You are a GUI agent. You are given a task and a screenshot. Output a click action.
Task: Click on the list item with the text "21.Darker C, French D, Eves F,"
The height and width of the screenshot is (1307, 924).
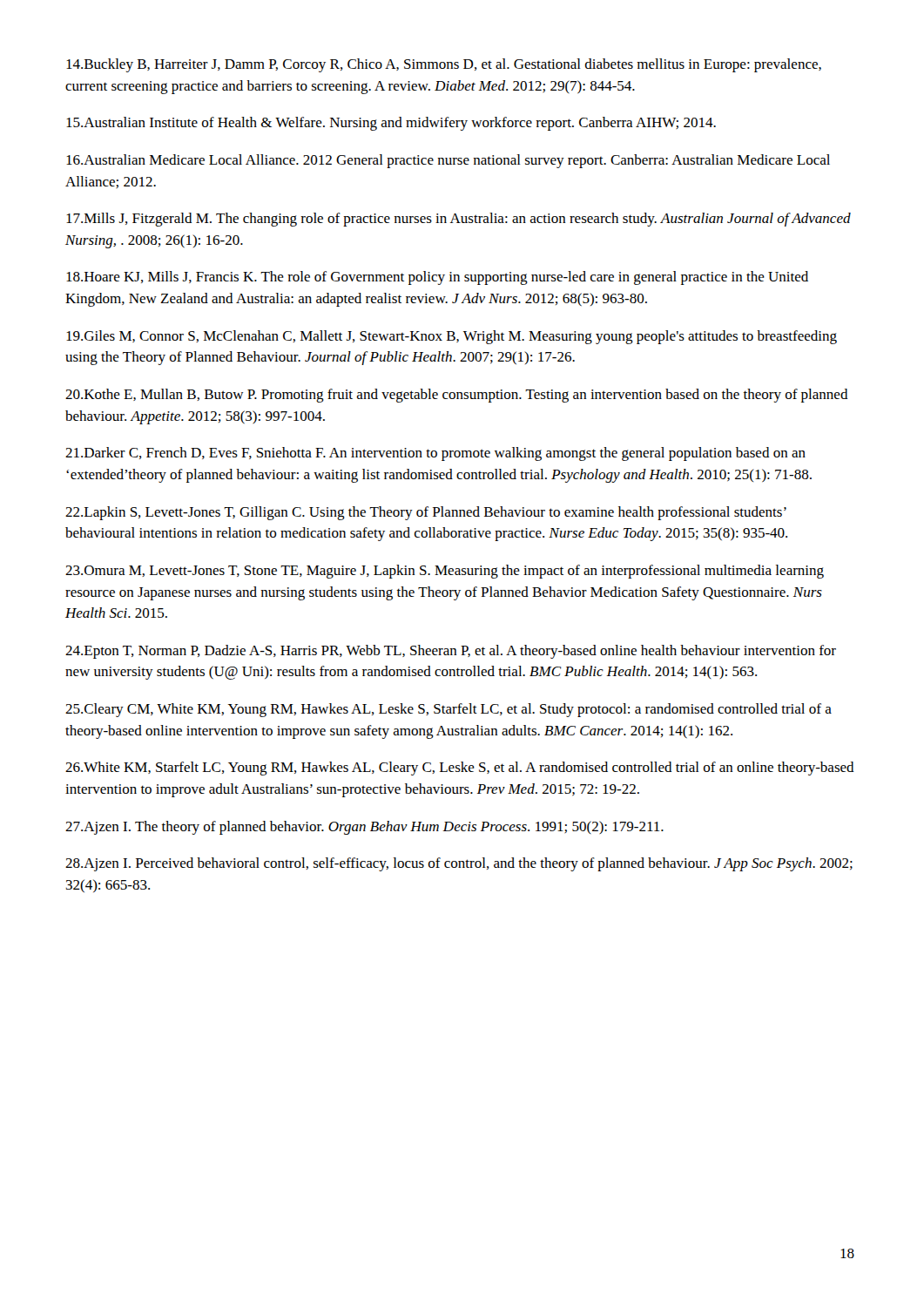click(x=462, y=464)
